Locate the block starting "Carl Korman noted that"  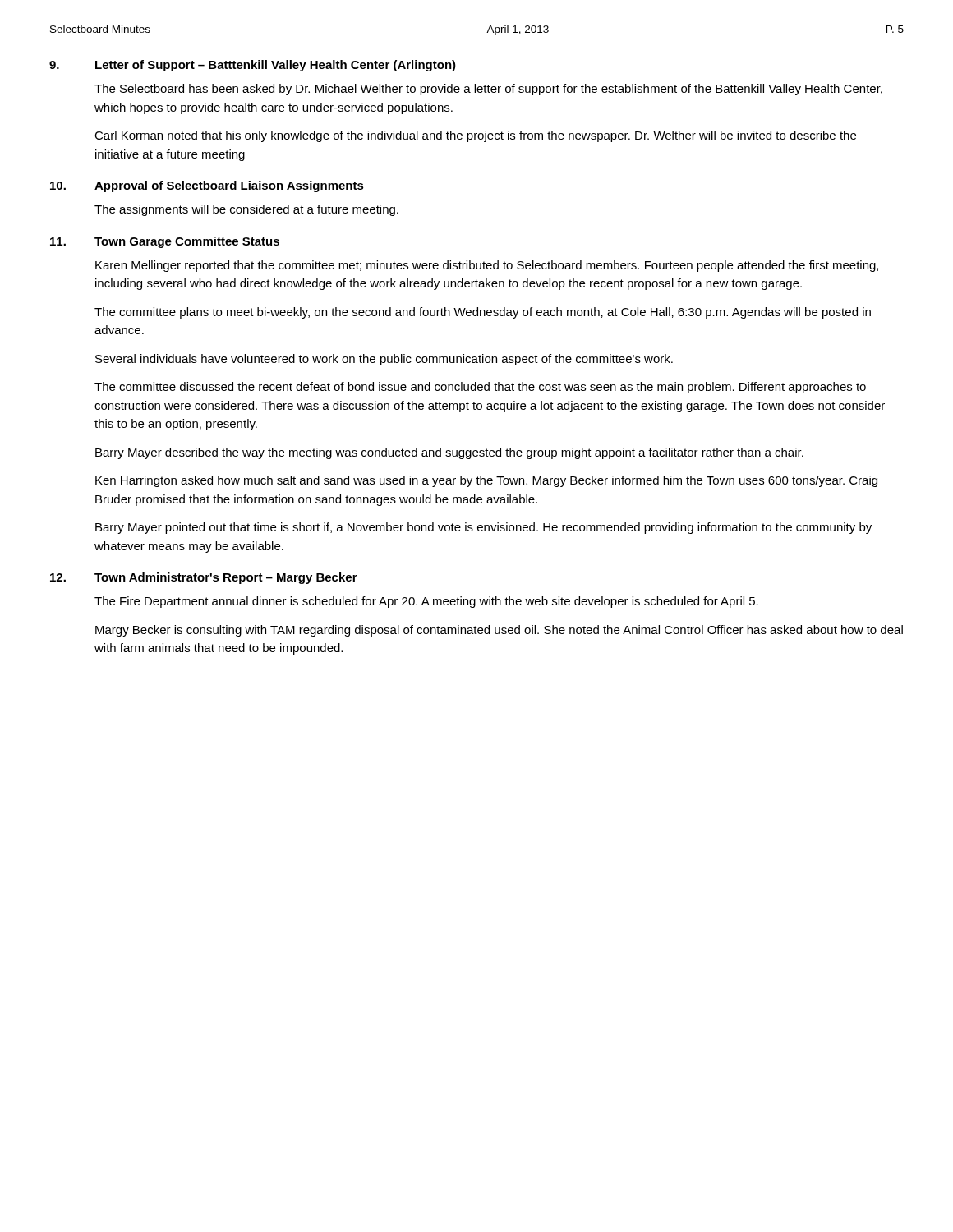[x=476, y=144]
